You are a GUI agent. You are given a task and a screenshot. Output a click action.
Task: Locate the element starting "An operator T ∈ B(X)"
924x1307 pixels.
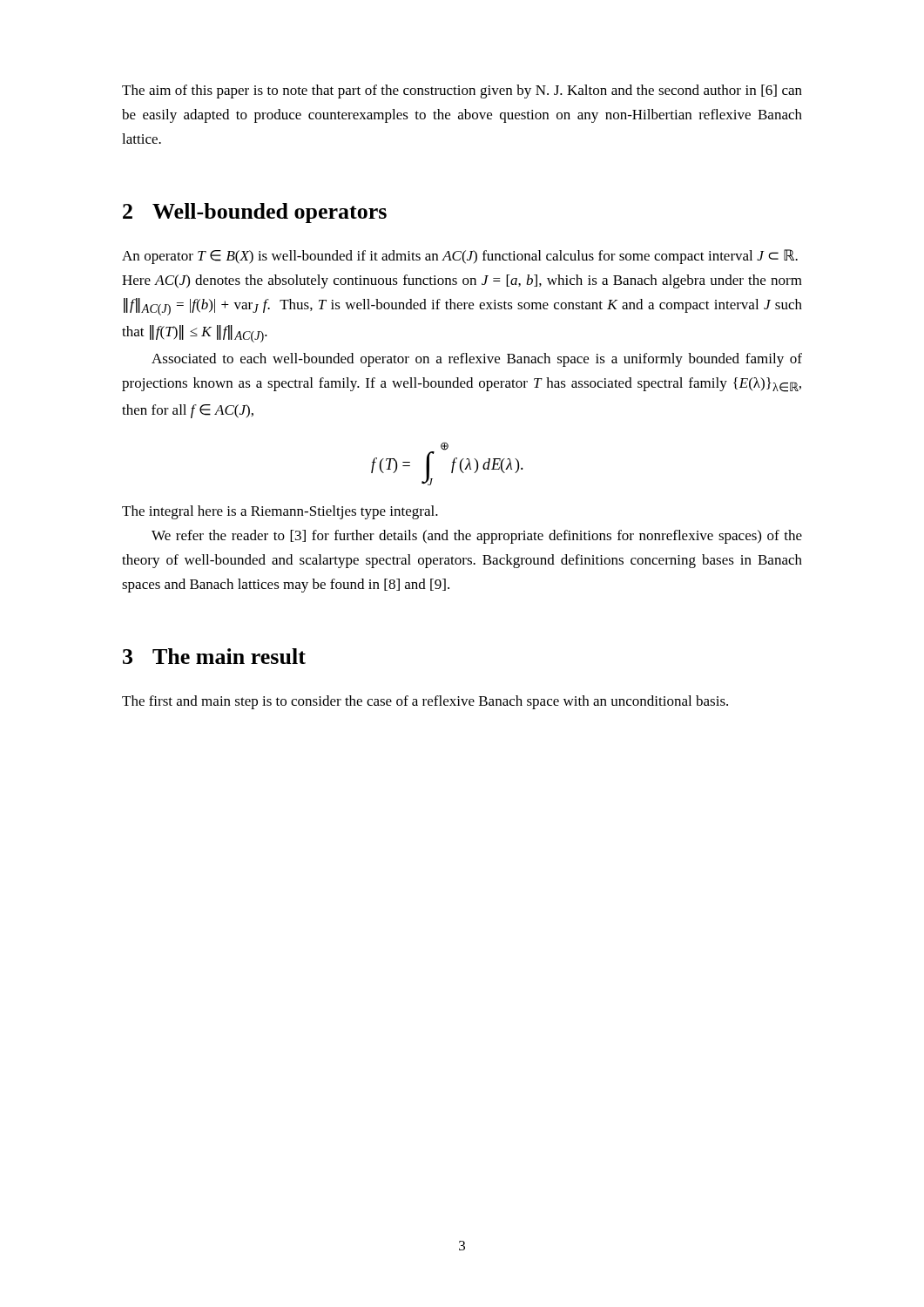coord(462,295)
